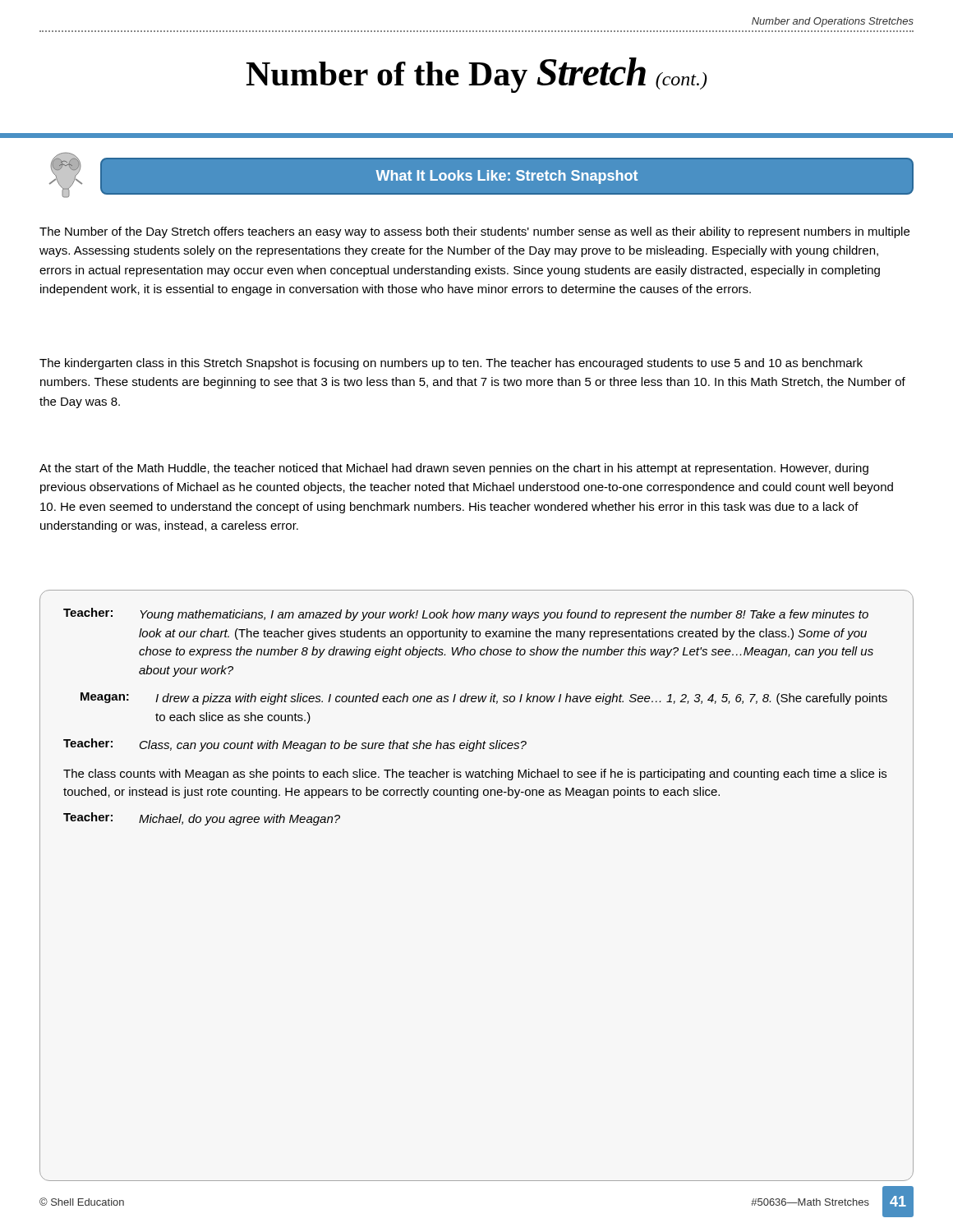The height and width of the screenshot is (1232, 953).
Task: Click the passage that begins "The kindergarten class in this"
Action: pos(472,382)
